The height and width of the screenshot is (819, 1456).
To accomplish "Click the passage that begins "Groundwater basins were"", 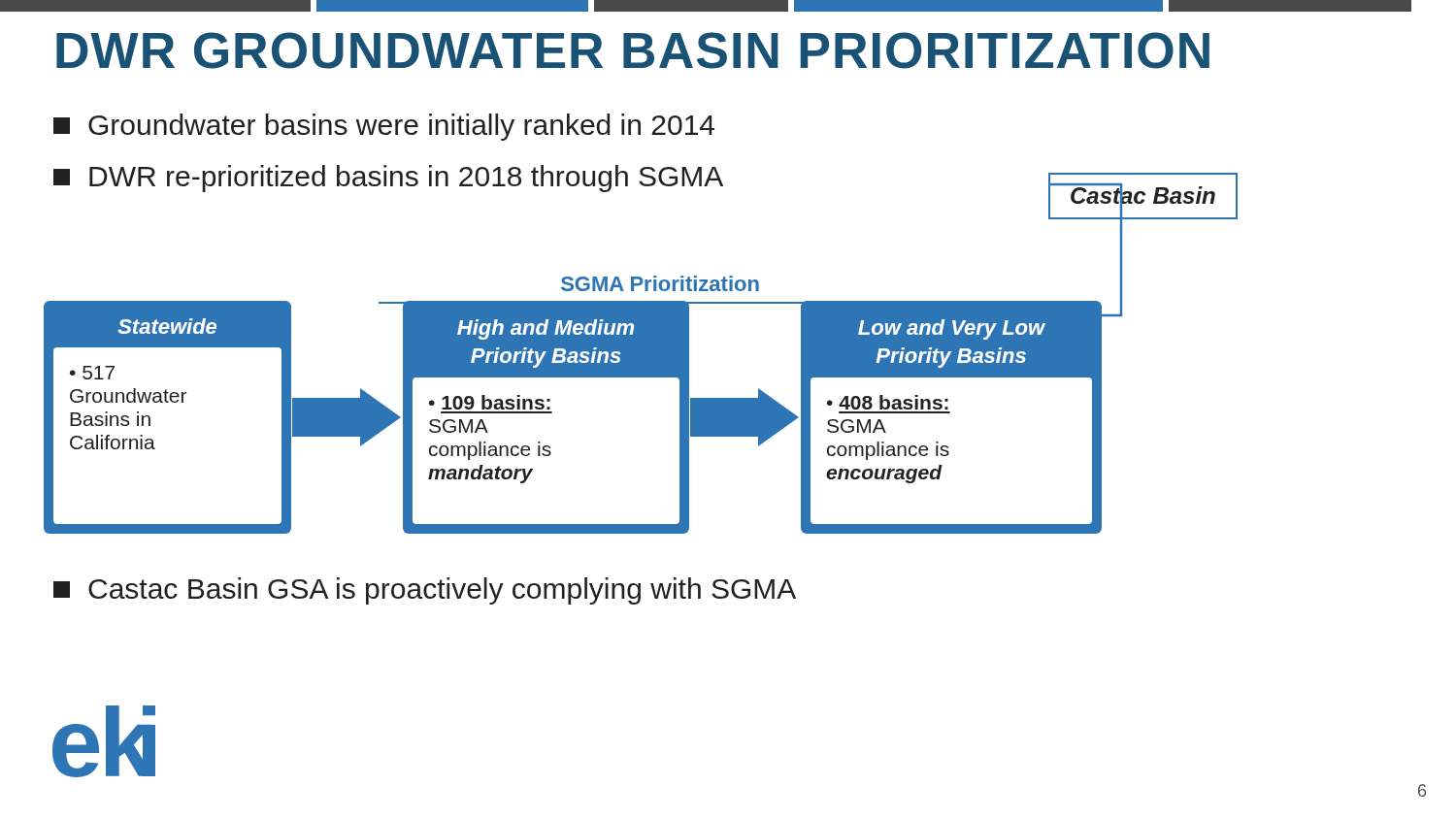I will coord(384,125).
